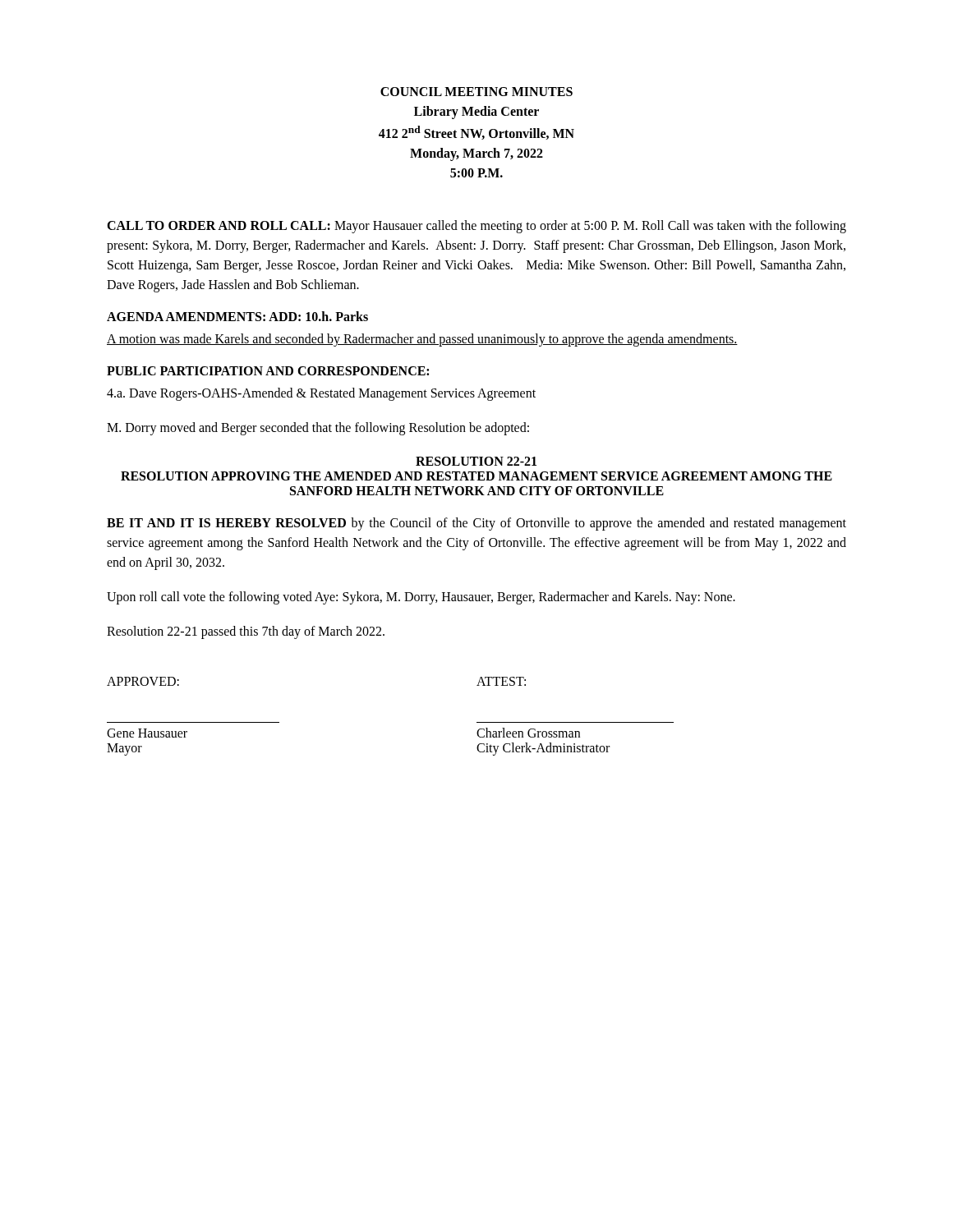
Task: Find the block on this page that starts "a. Dave Rogers-OAHS-Amended & Restated"
Action: (321, 393)
